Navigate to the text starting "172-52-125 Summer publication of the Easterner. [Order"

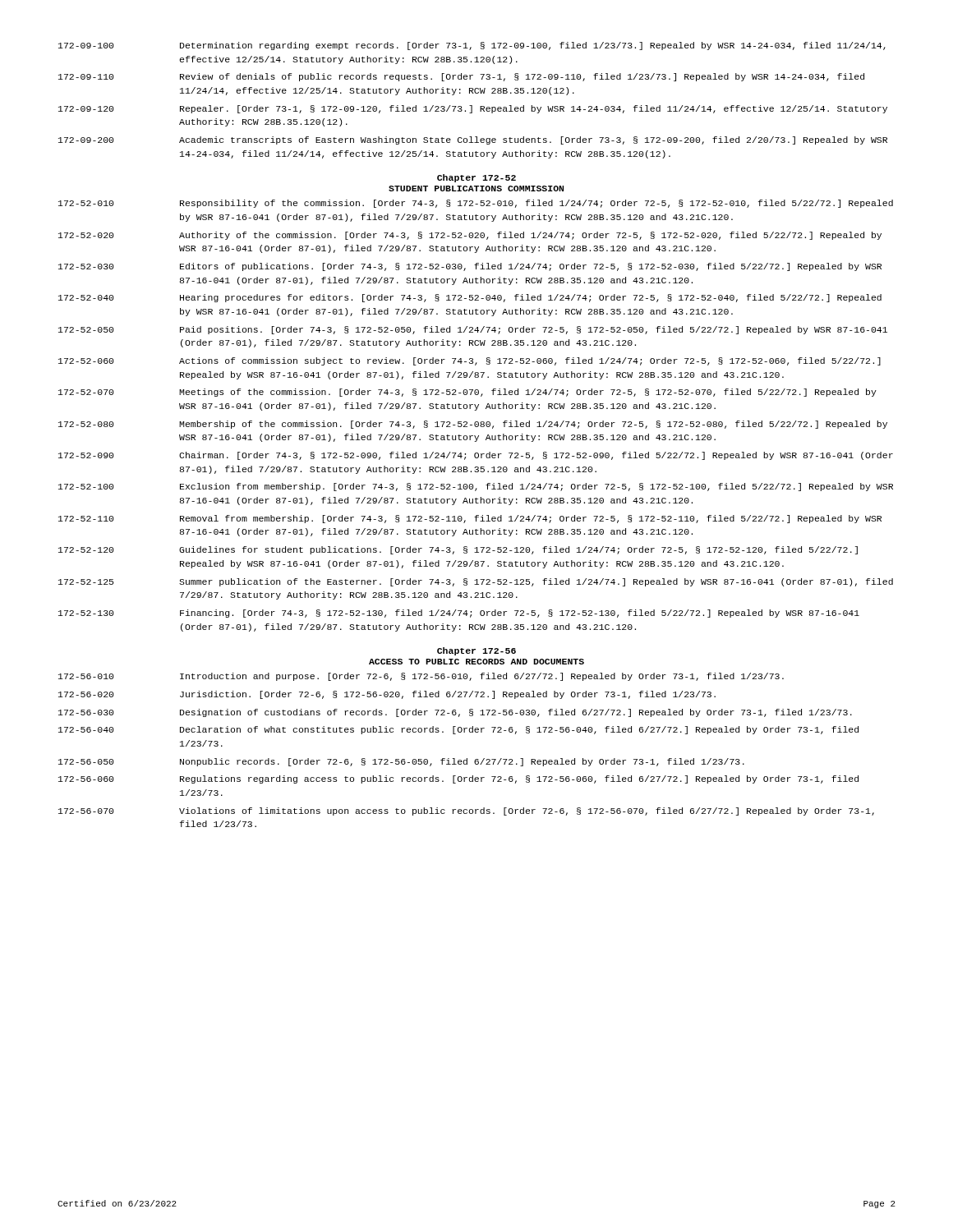(x=476, y=589)
